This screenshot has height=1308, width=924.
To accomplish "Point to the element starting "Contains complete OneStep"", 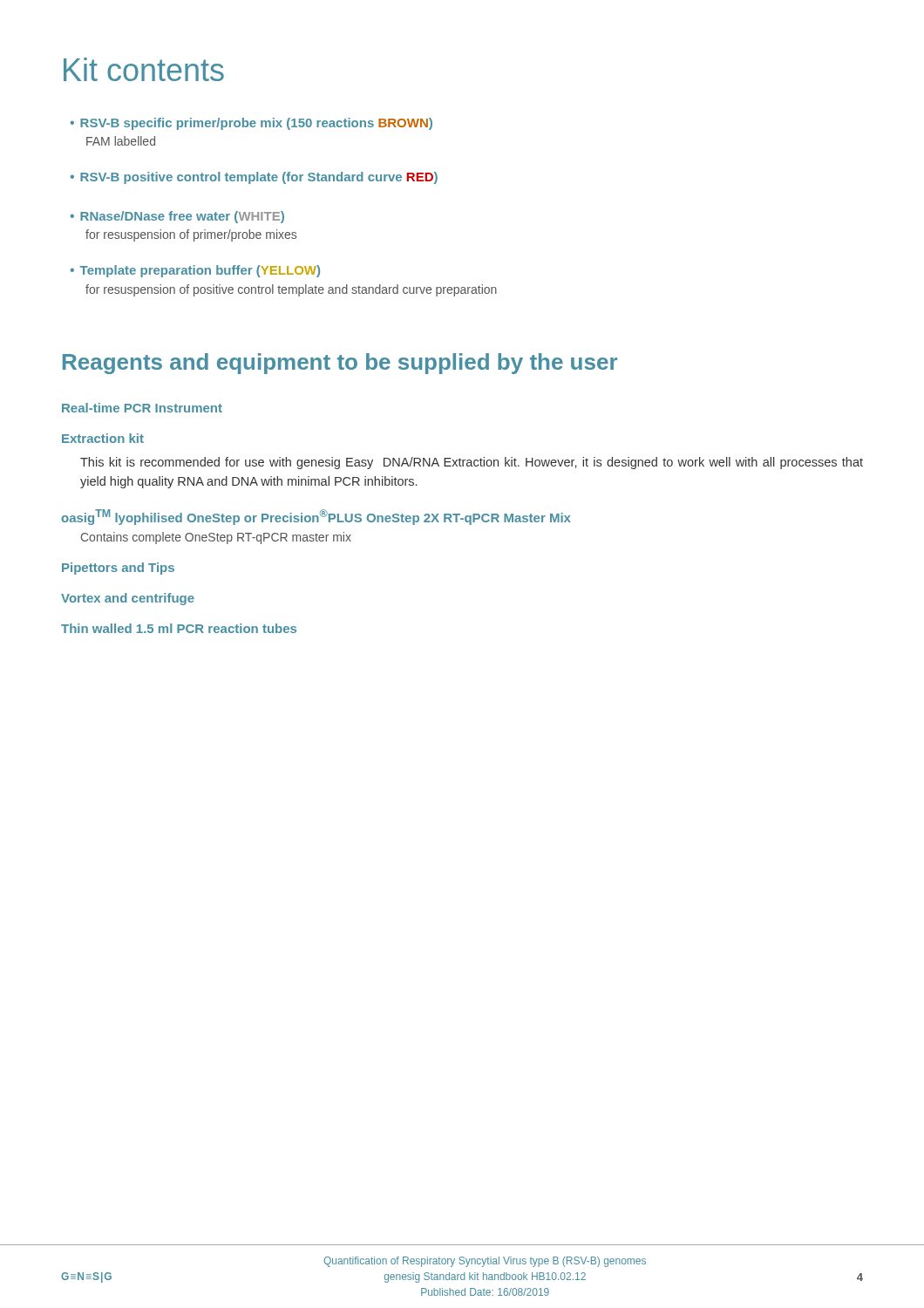I will point(216,538).
